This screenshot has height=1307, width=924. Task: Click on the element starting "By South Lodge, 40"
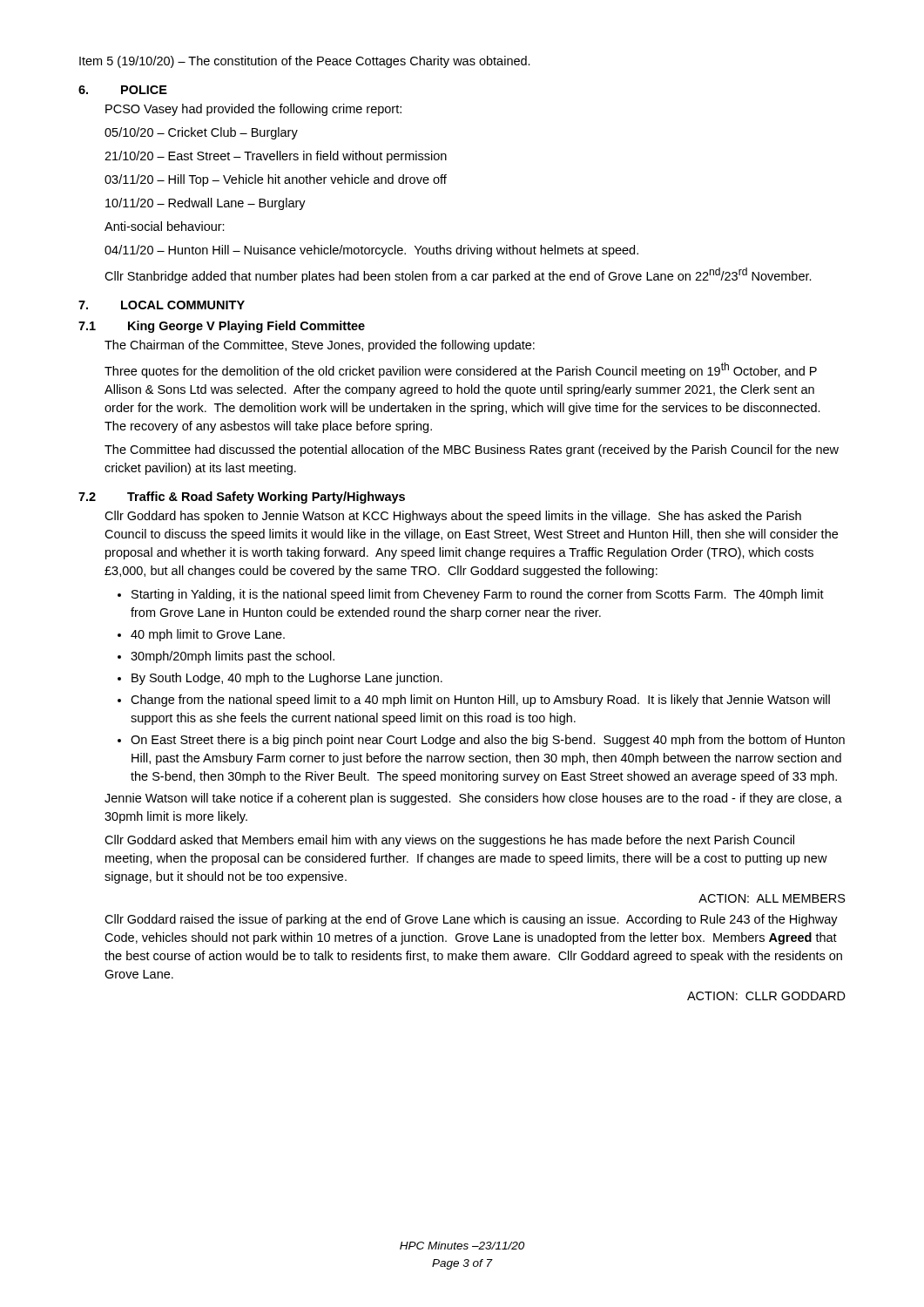[x=280, y=679]
